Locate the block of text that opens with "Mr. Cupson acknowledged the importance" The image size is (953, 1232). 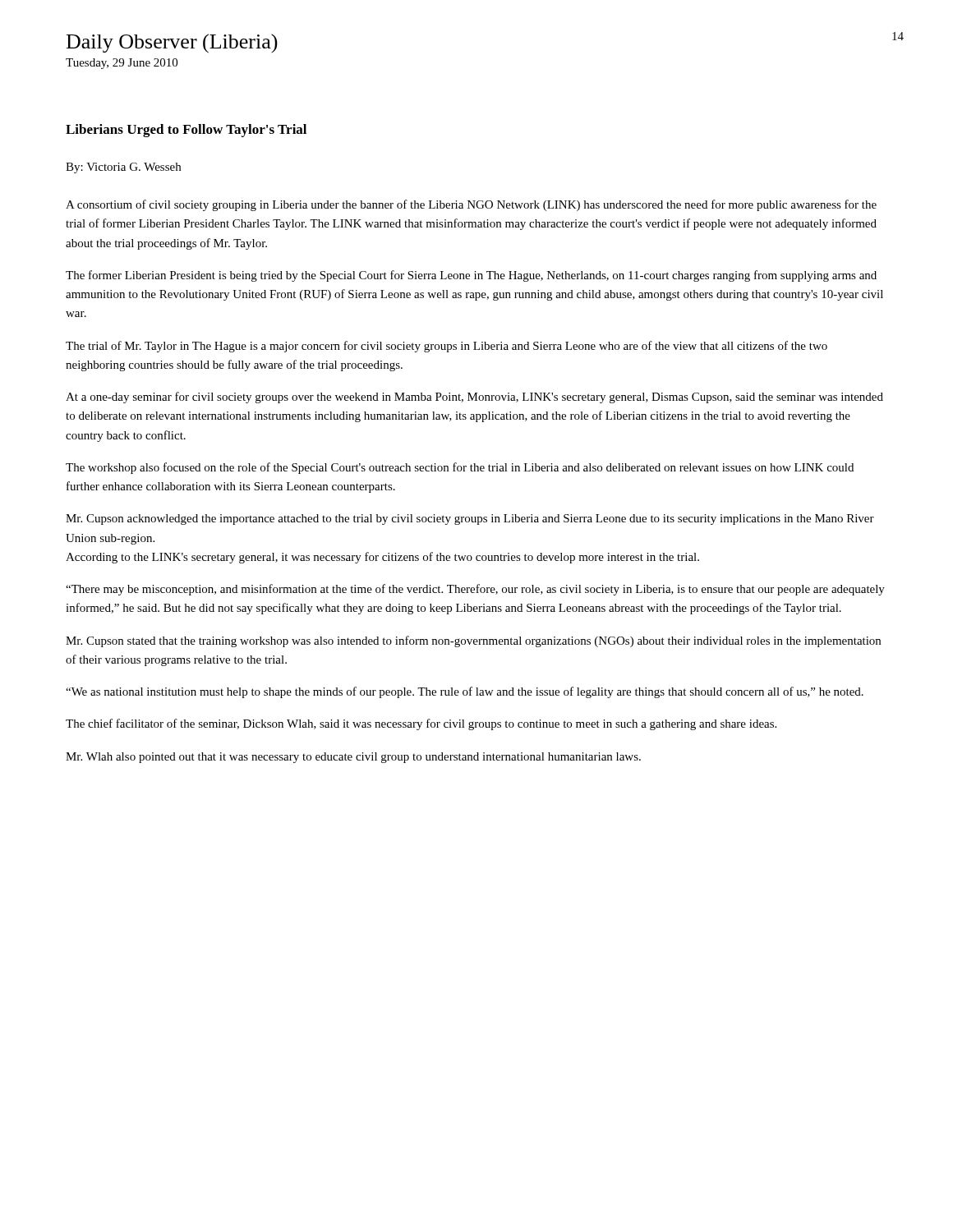point(470,519)
